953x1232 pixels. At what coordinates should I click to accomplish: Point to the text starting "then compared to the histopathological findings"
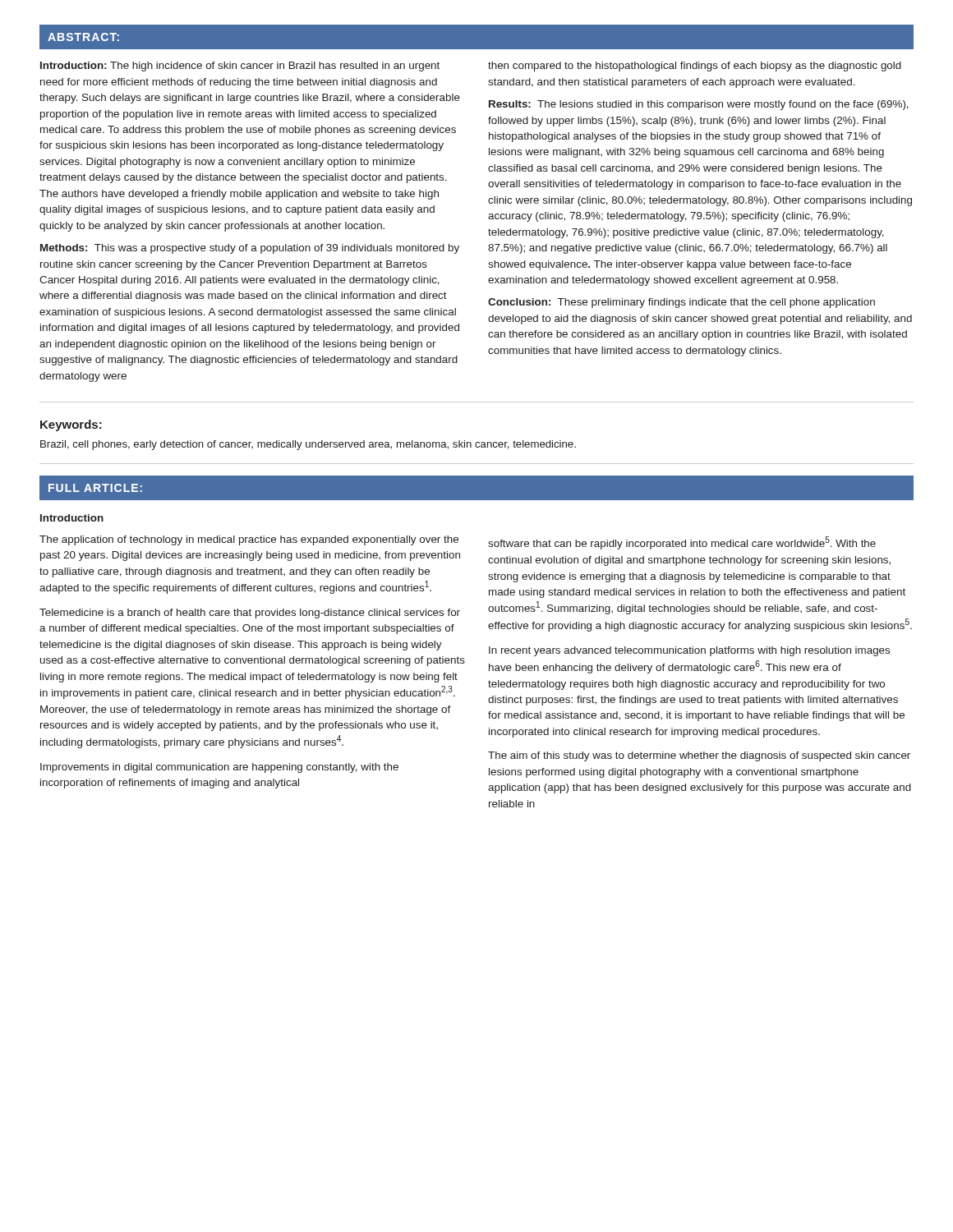[x=701, y=208]
